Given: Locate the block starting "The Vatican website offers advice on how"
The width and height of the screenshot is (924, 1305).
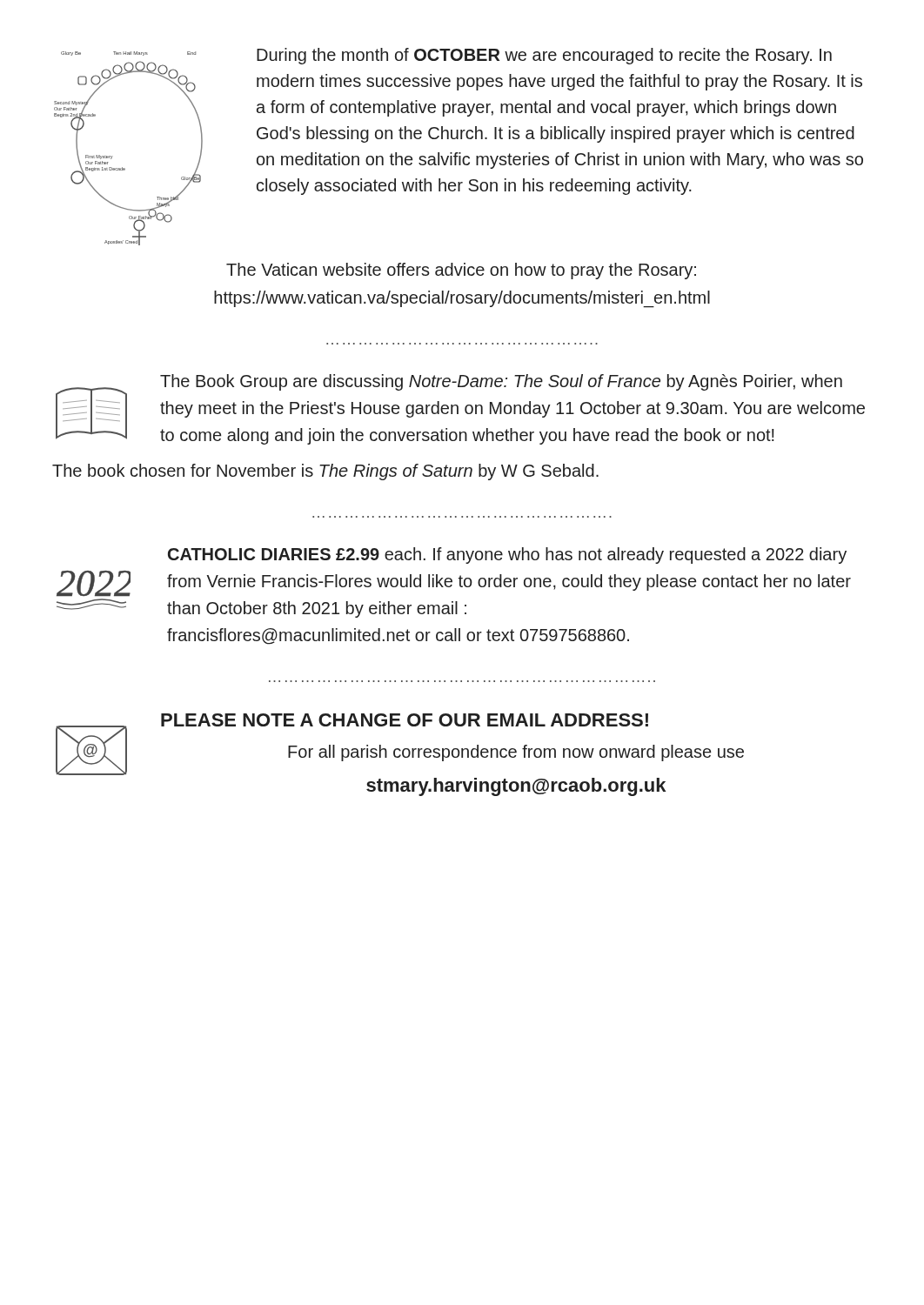Looking at the screenshot, I should [462, 284].
